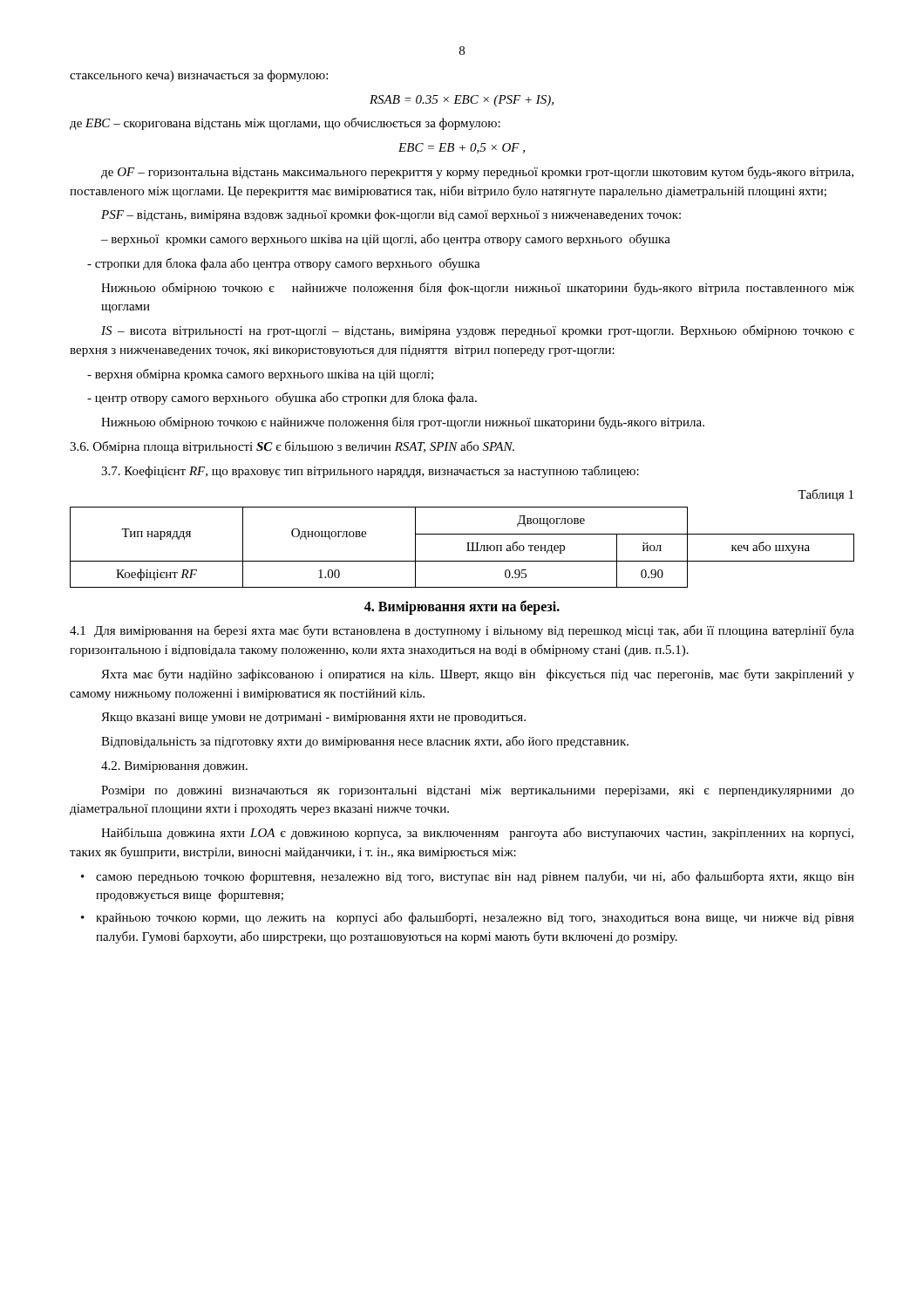Viewport: 924px width, 1308px height.
Task: Click on the block starting "стропки для блока"
Action: [462, 264]
